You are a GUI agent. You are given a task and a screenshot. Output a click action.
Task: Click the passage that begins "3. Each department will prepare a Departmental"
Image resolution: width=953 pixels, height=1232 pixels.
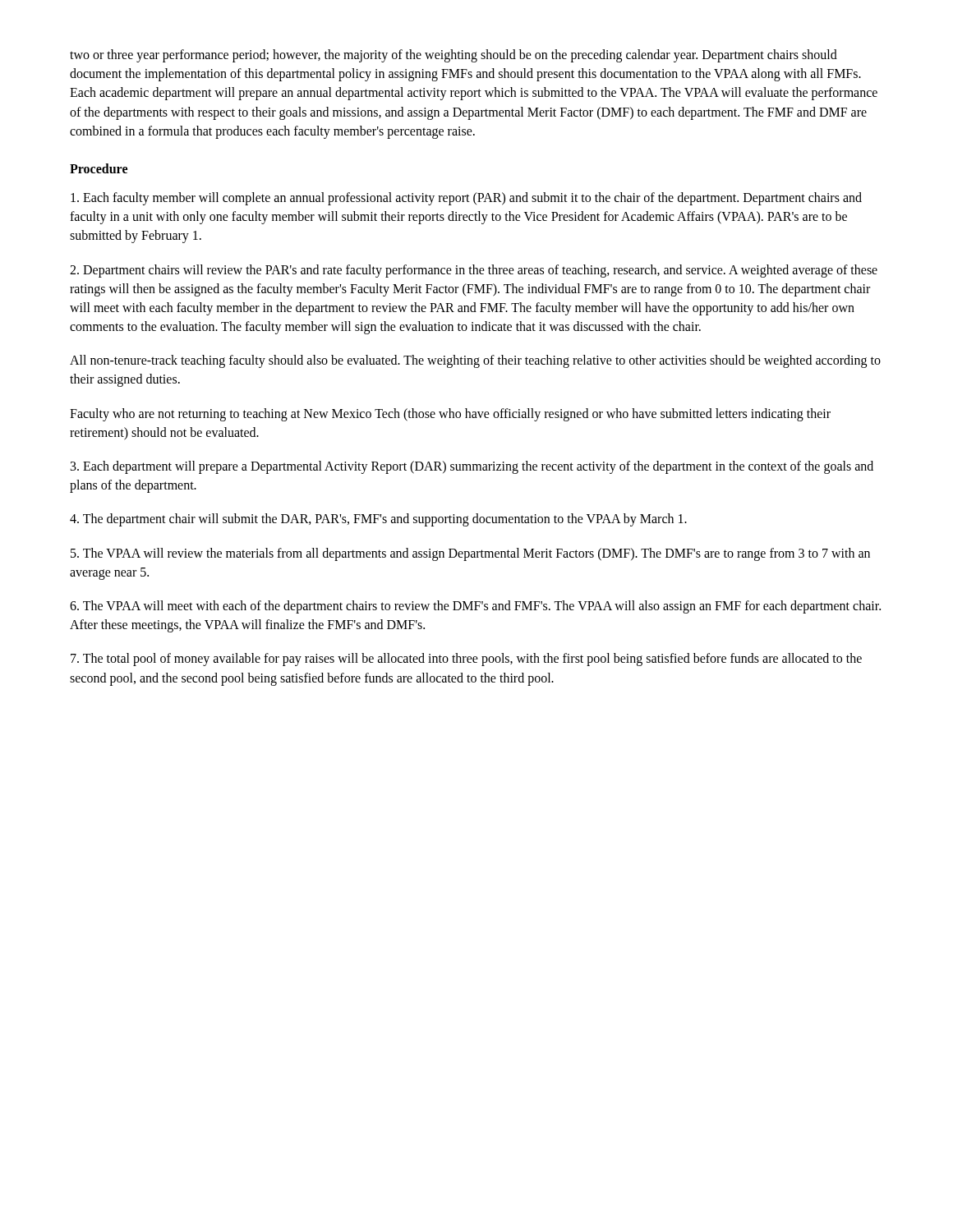[472, 476]
